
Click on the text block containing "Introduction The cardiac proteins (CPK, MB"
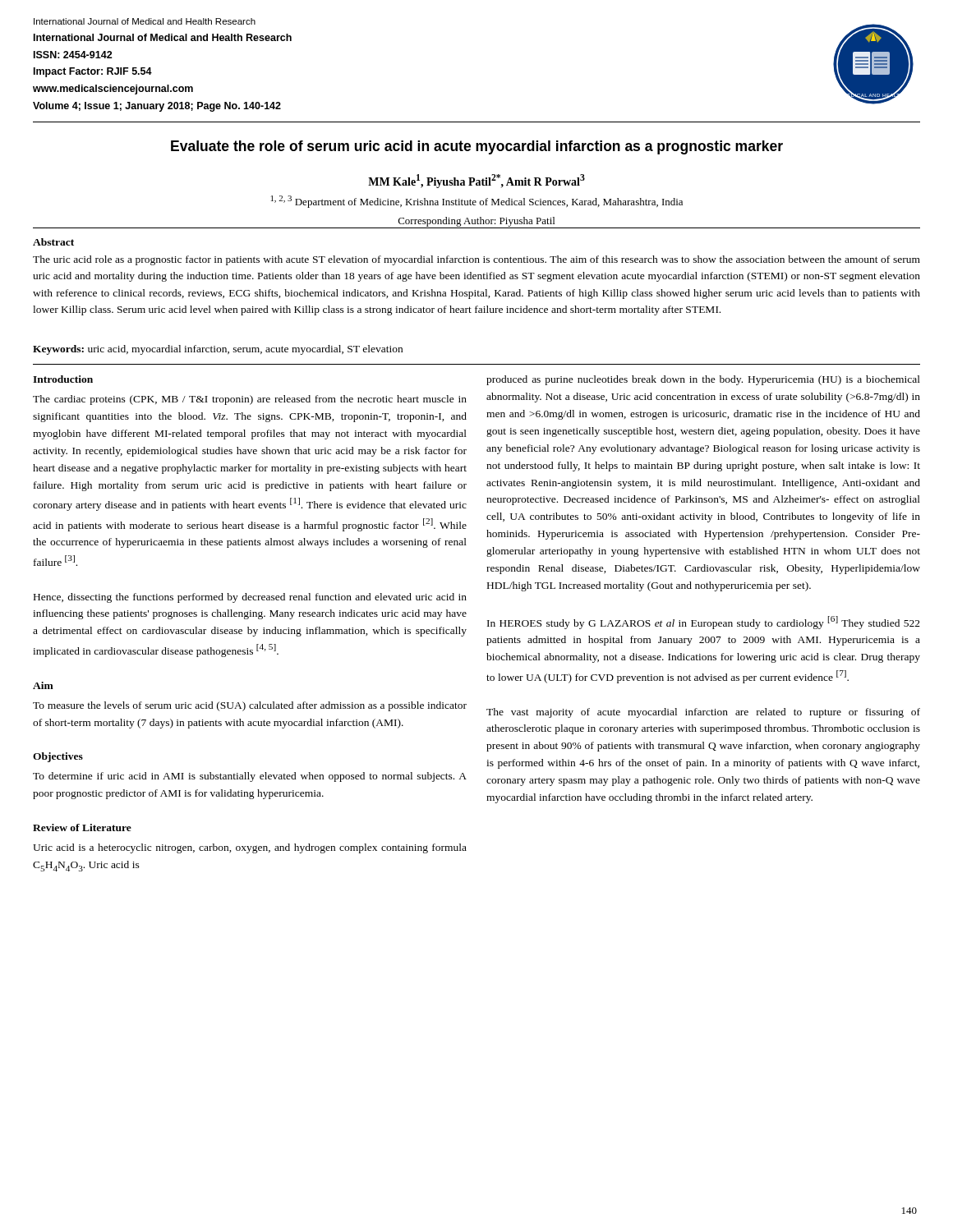[250, 622]
